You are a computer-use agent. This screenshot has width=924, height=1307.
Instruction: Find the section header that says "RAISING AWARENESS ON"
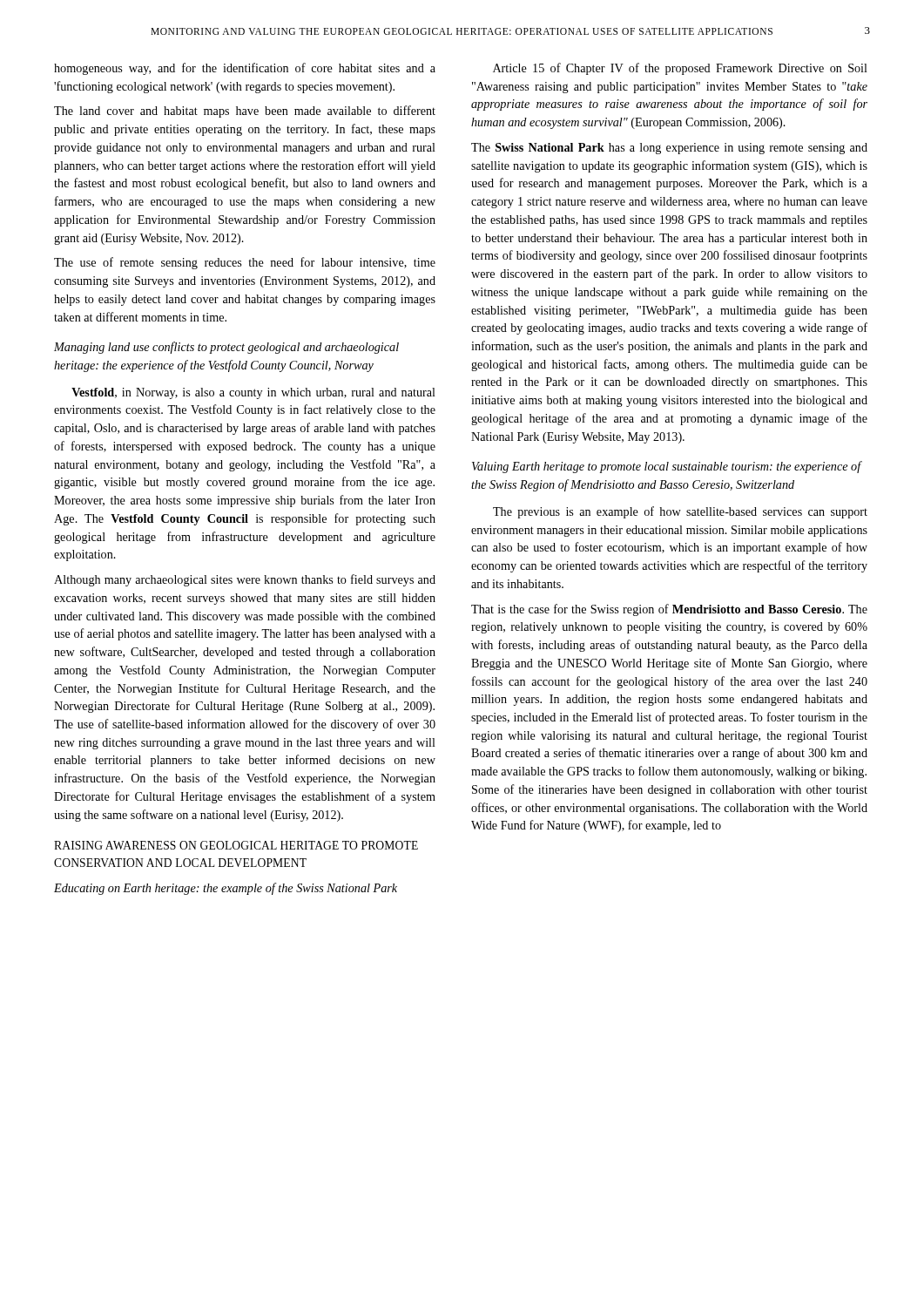(x=236, y=855)
